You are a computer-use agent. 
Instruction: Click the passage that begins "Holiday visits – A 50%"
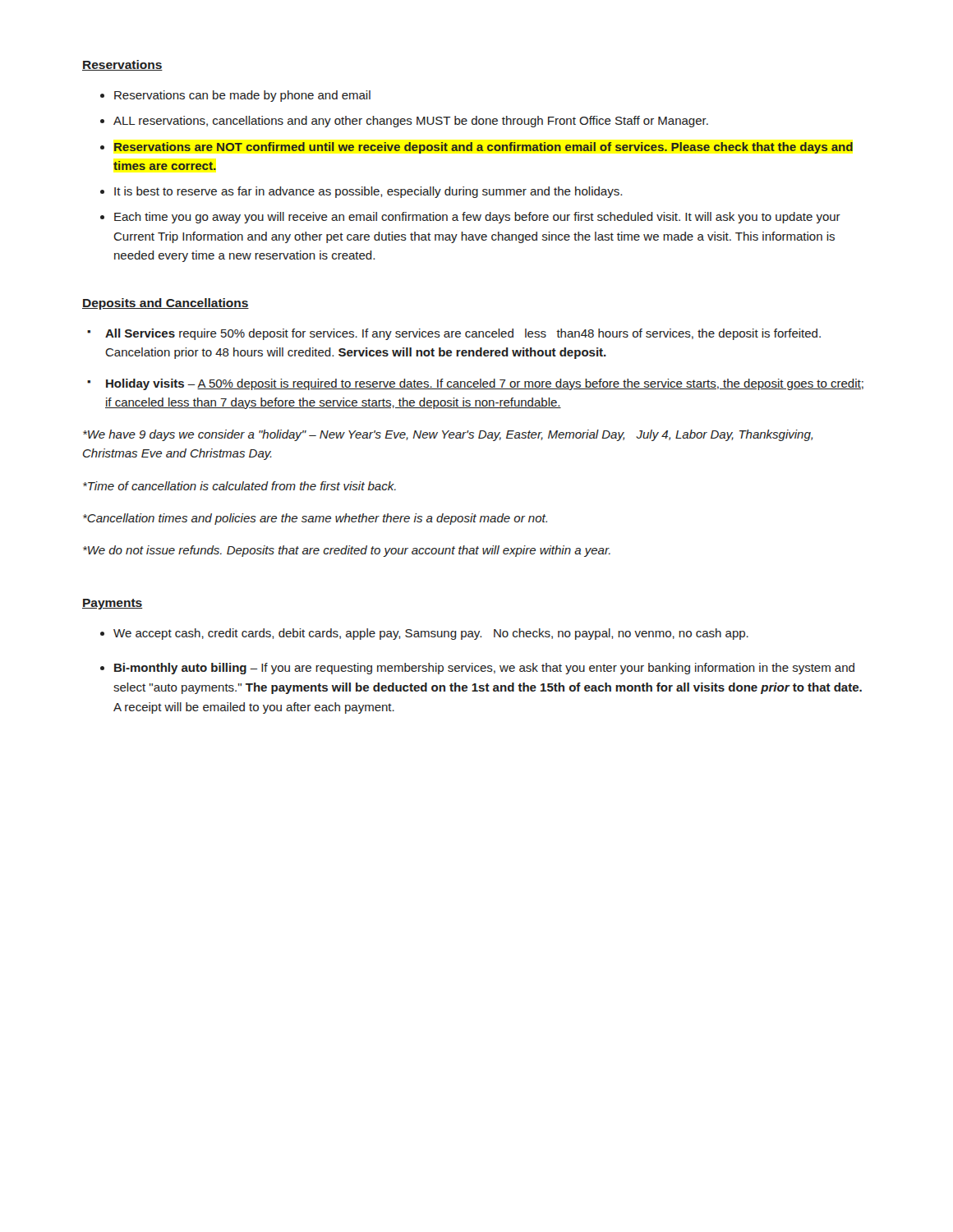point(485,392)
